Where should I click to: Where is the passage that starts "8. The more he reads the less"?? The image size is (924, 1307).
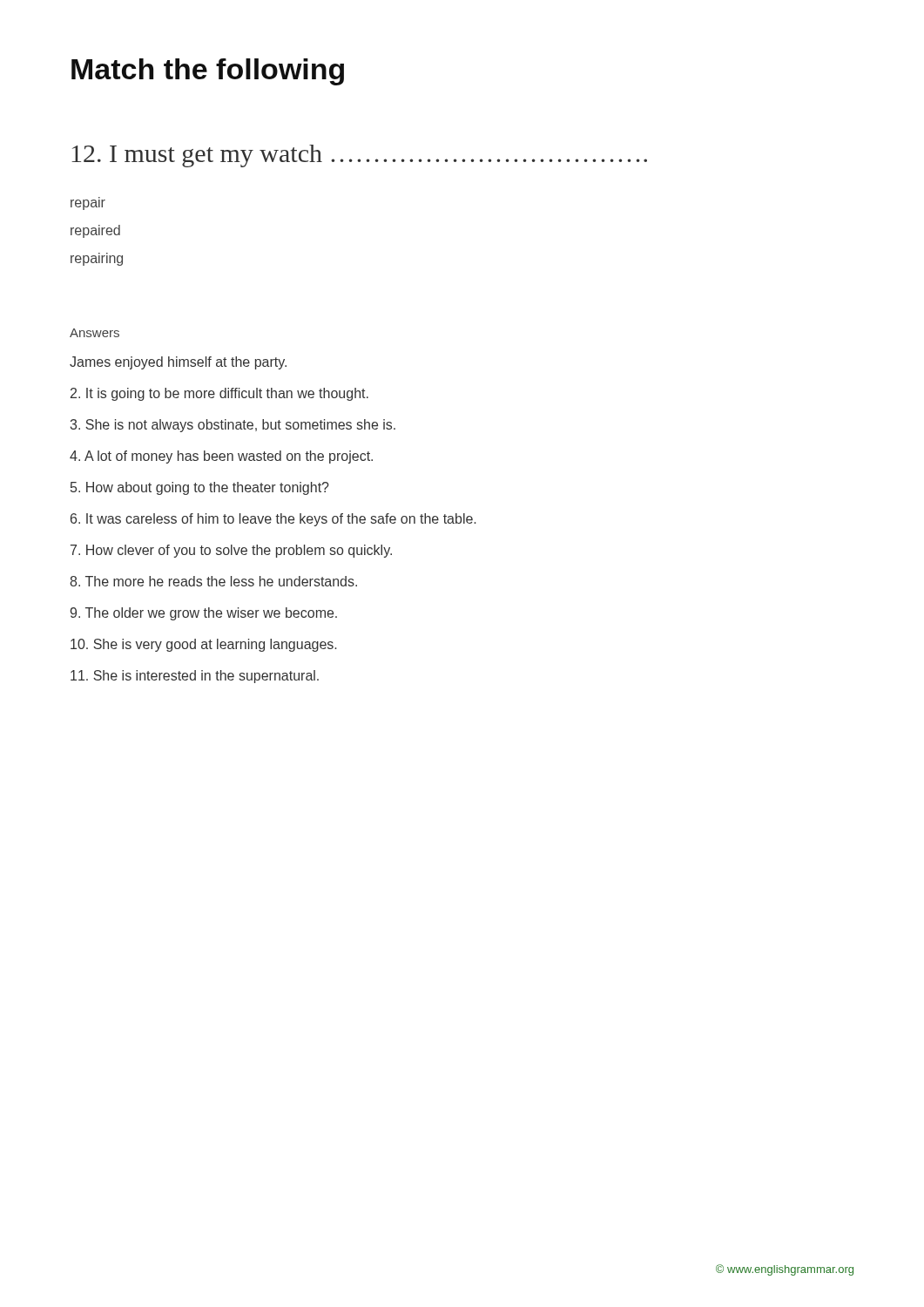click(214, 582)
